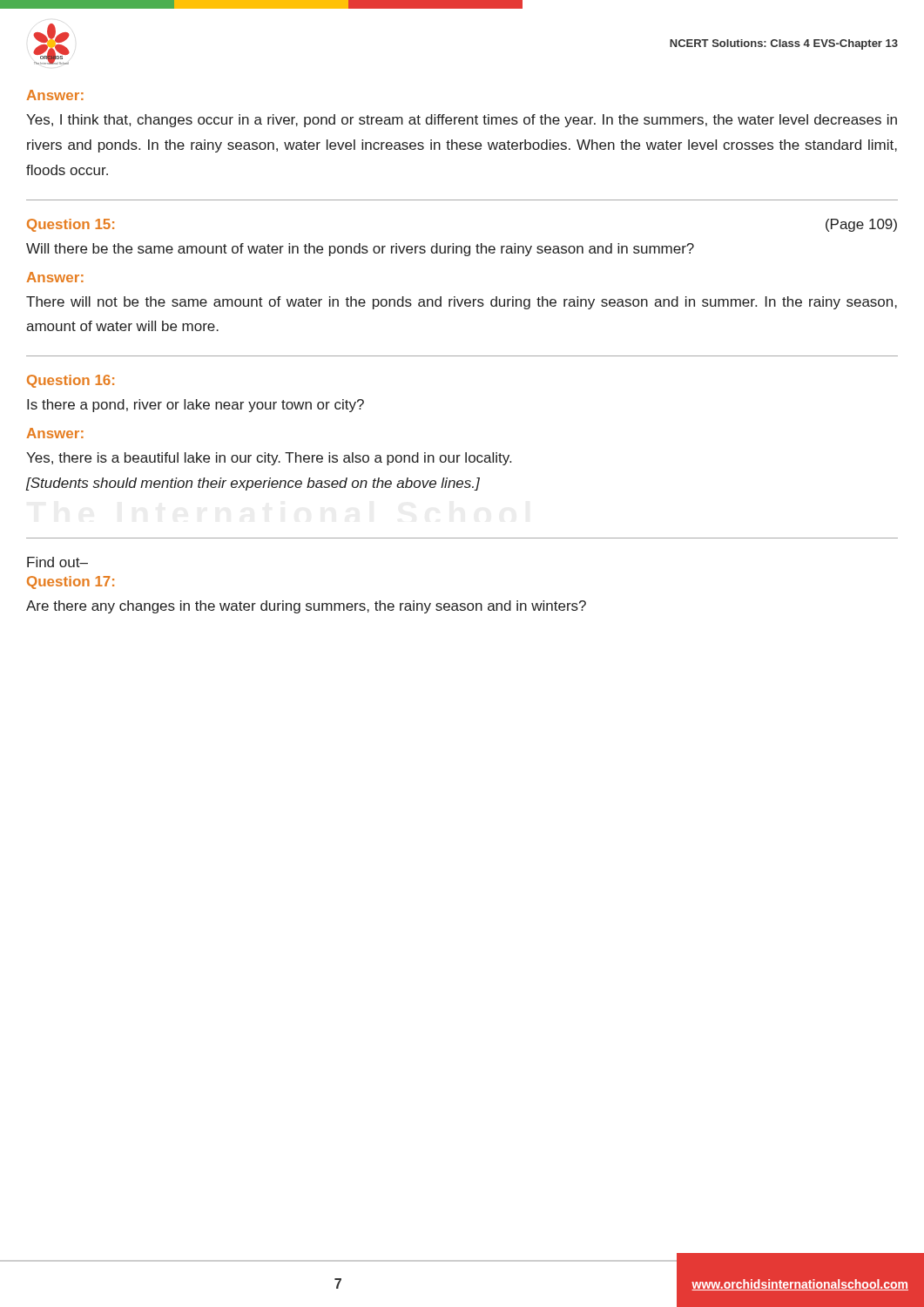Find the section header that says "Question 15:"
Screen dimensions: 1307x924
pos(71,224)
